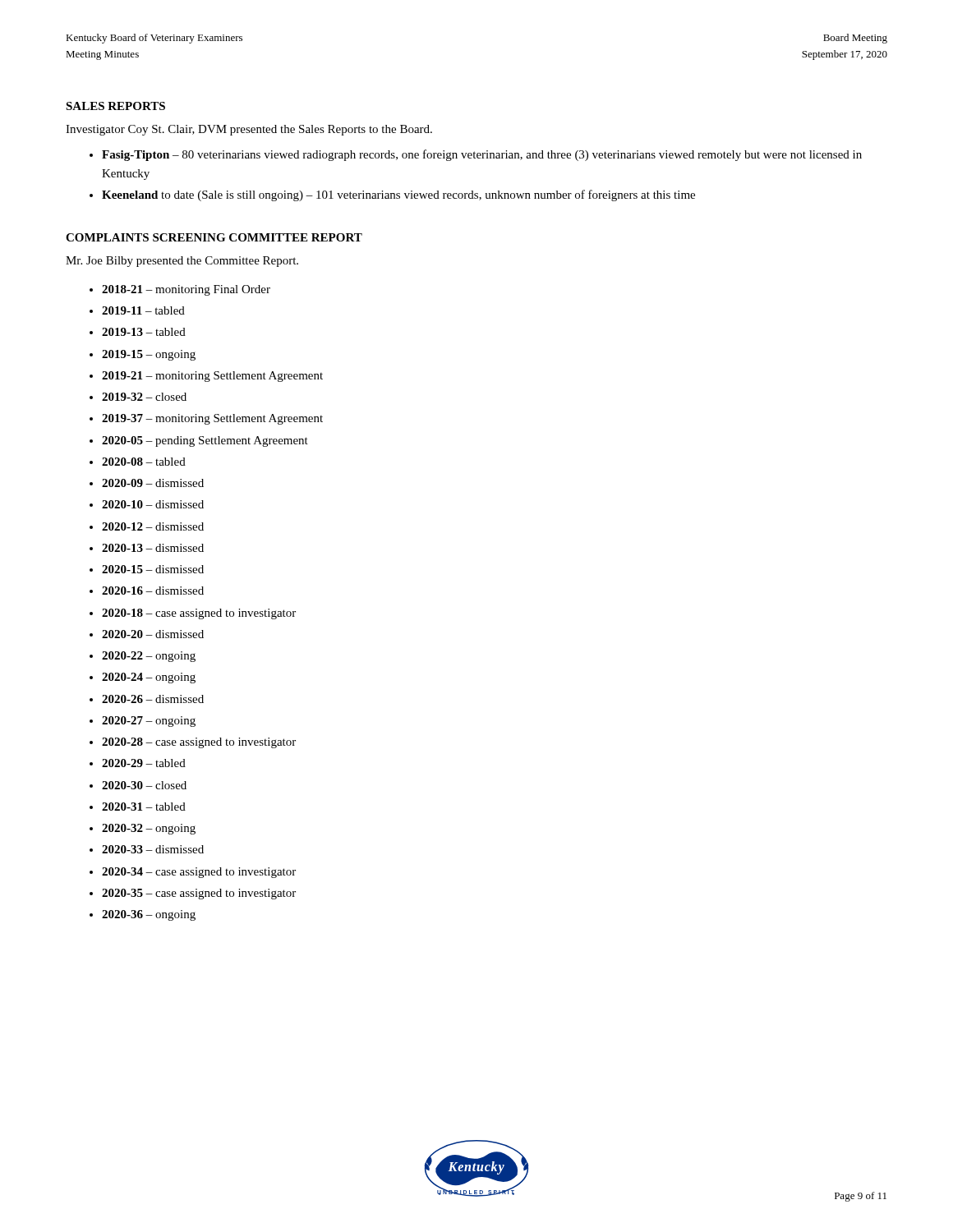Point to "2020-34 – case assigned to investigator"
Image resolution: width=953 pixels, height=1232 pixels.
coord(199,871)
